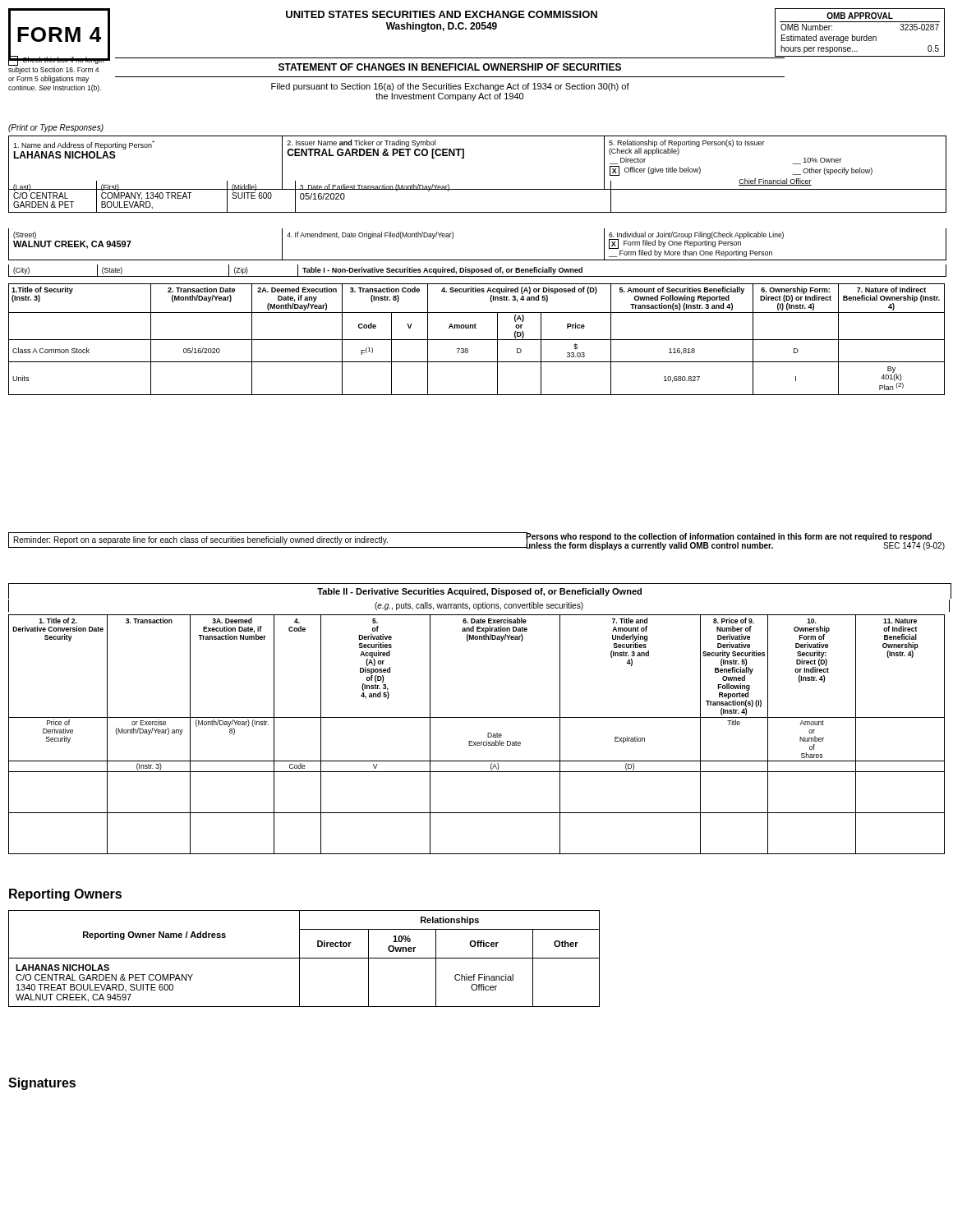Locate the text block with the text "(First) COMPANY, 1340 TREAT"

[162, 196]
